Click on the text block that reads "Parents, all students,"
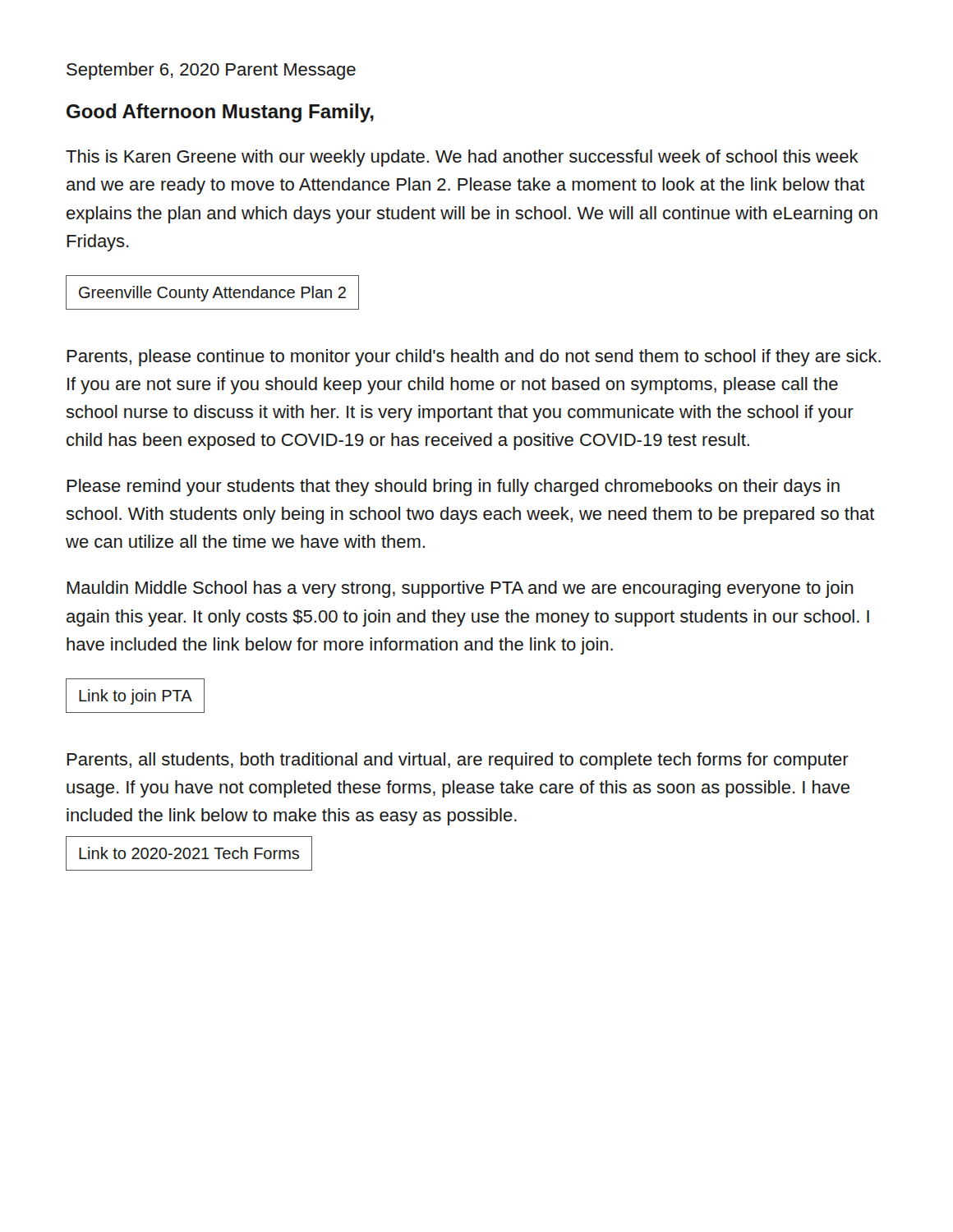This screenshot has width=953, height=1232. click(x=458, y=787)
